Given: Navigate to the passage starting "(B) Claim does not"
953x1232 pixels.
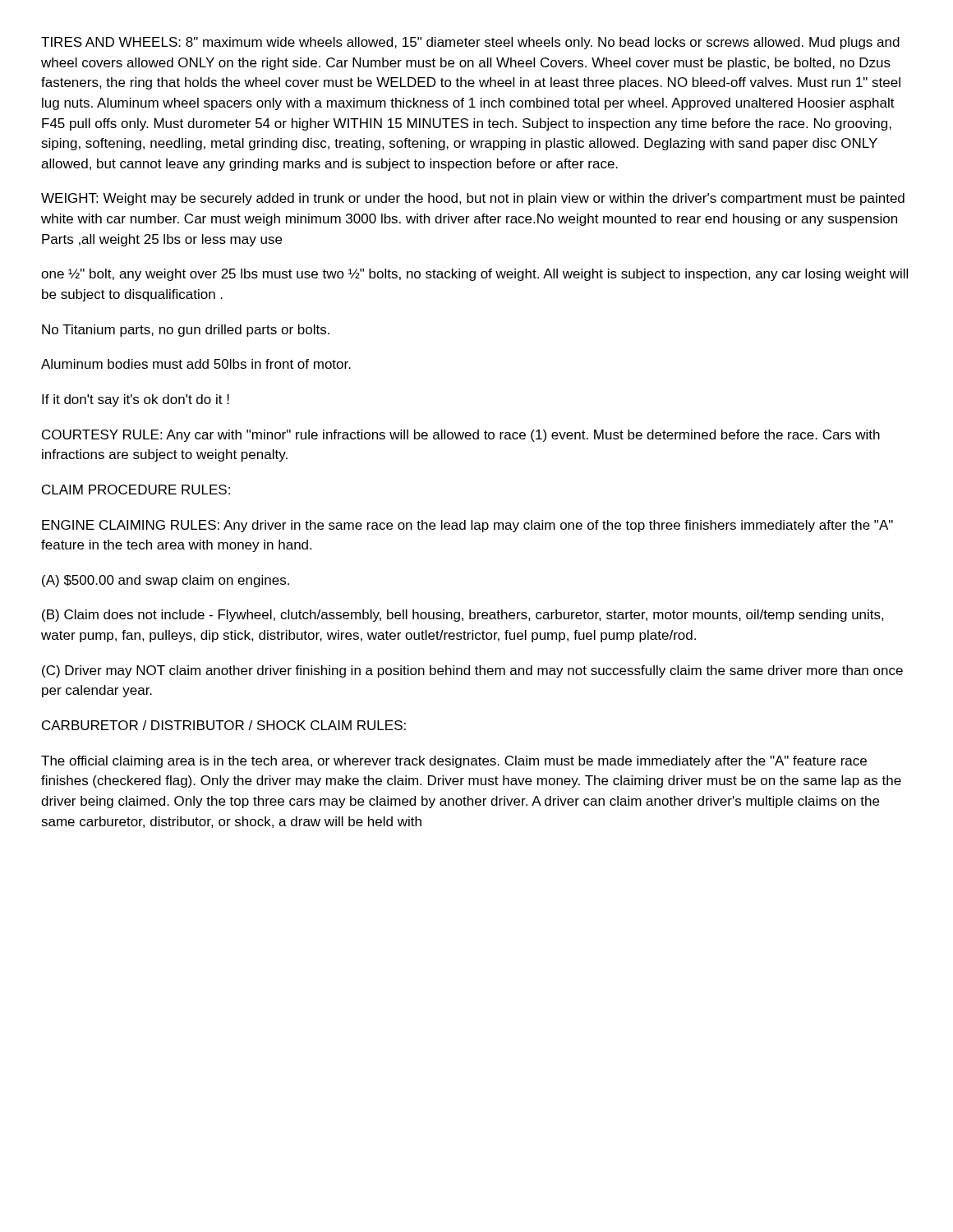Looking at the screenshot, I should 463,625.
